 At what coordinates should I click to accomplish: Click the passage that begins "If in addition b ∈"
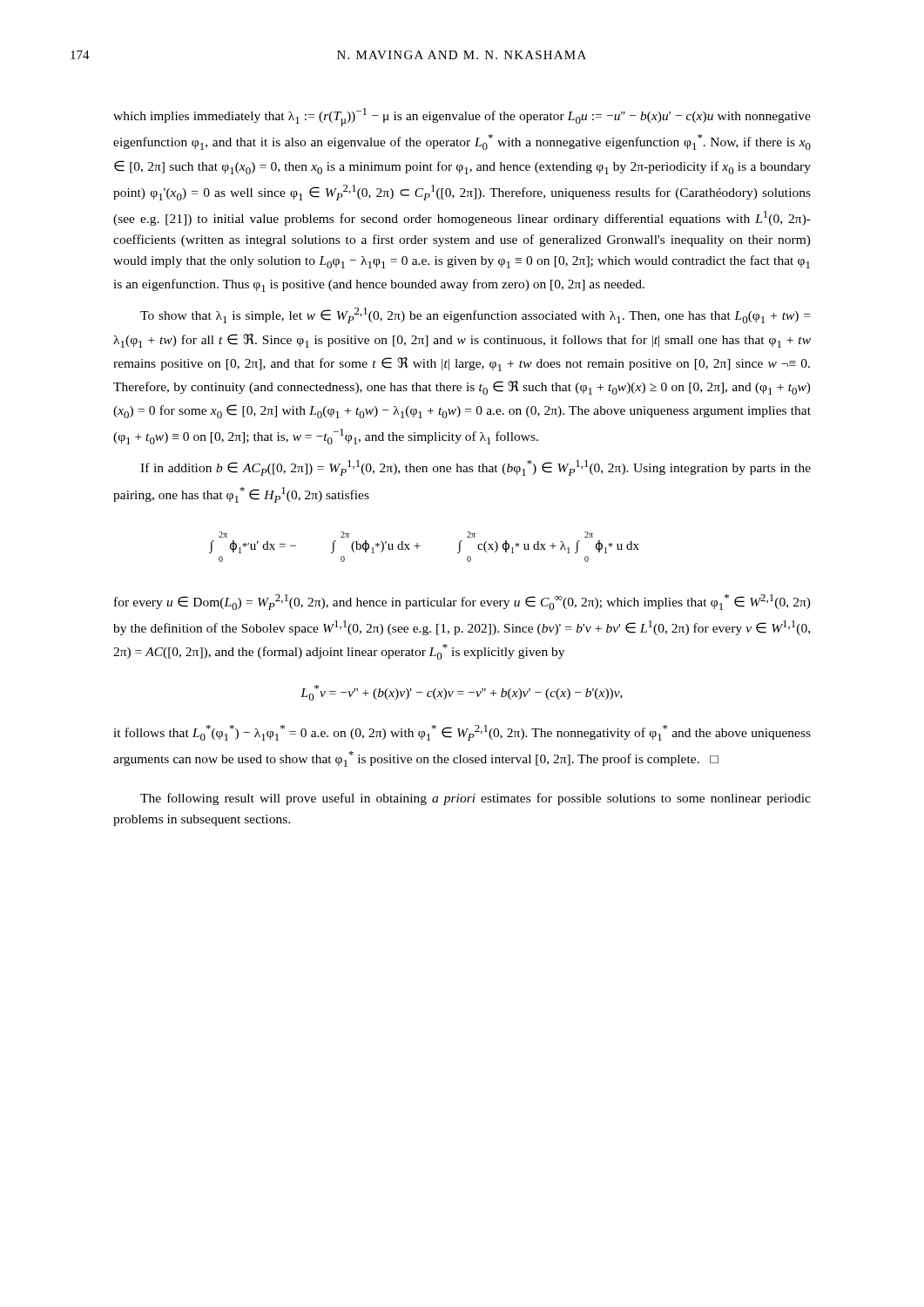[x=462, y=481]
